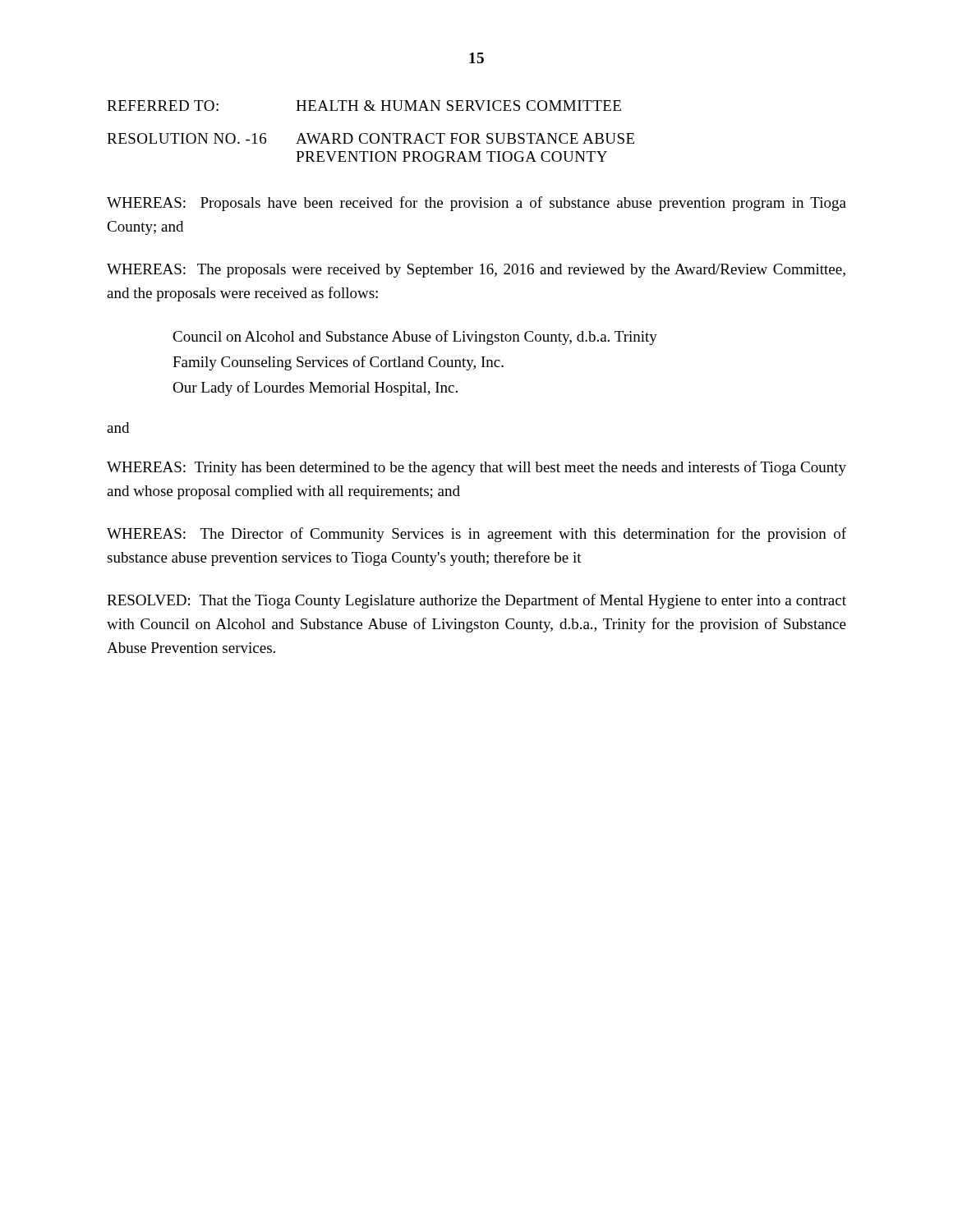Locate the text block that reads "WHEREAS: The proposals were received by"
The height and width of the screenshot is (1232, 953).
pos(476,281)
